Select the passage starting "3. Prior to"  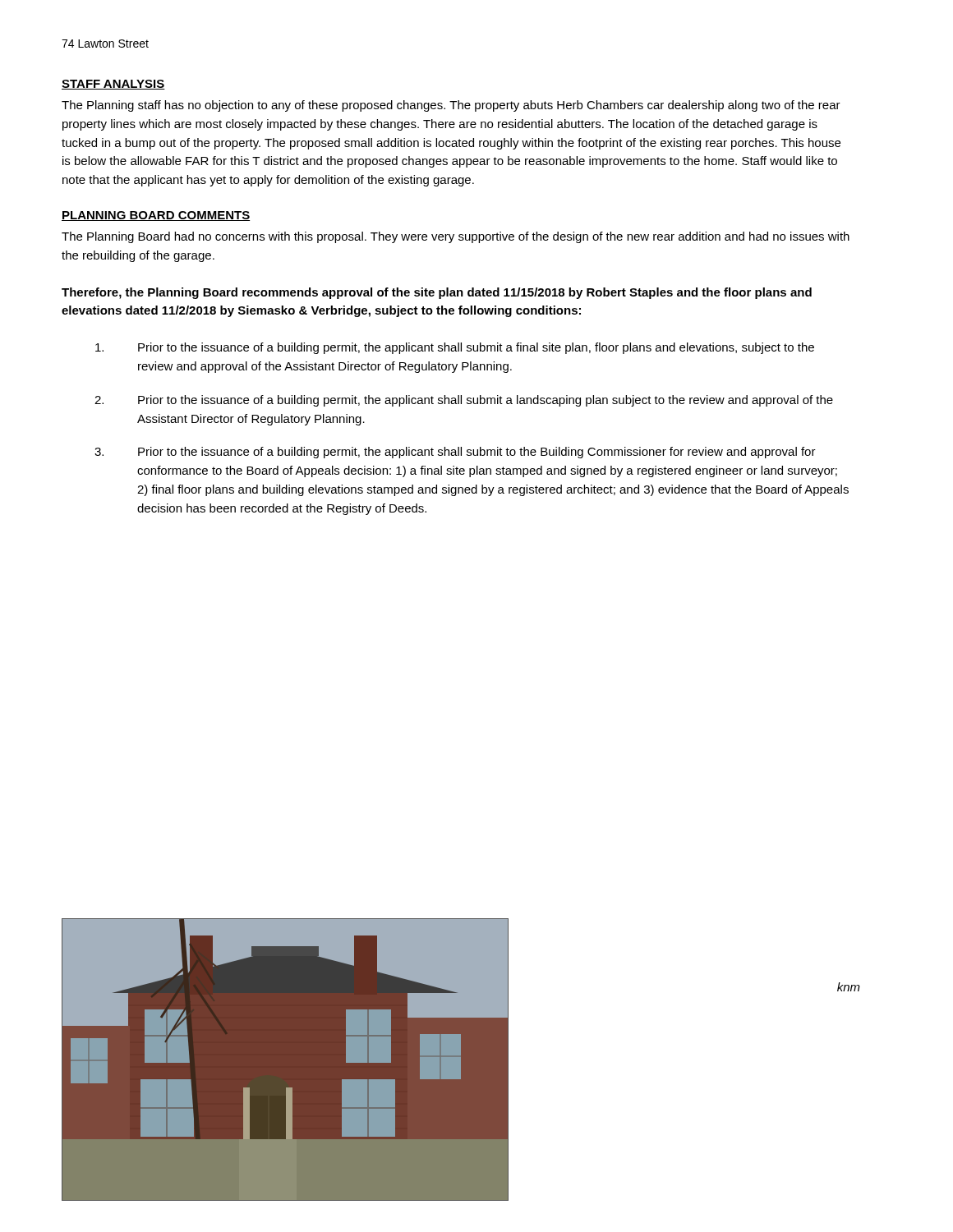tap(456, 480)
